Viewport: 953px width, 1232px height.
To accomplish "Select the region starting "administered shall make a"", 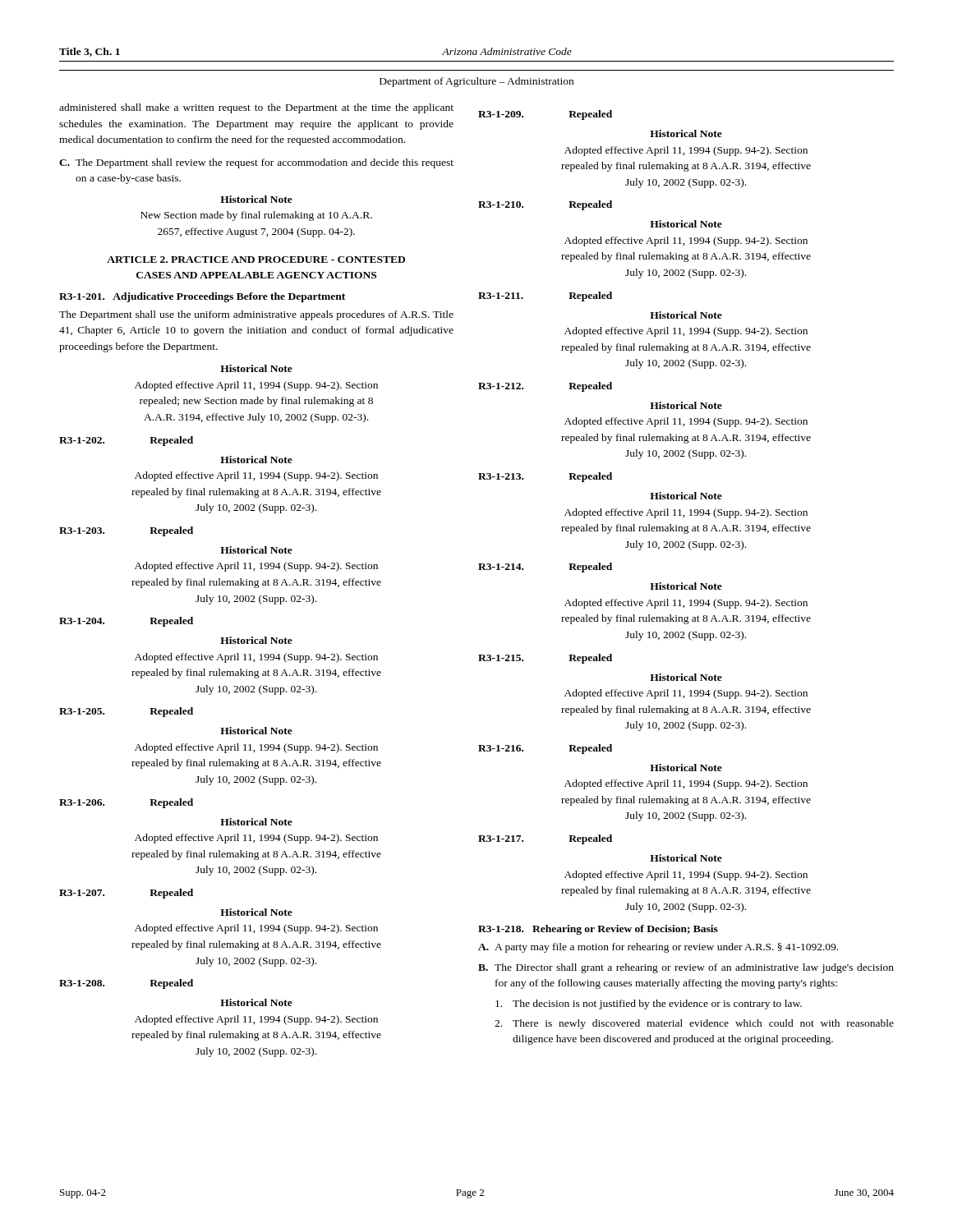I will coord(256,123).
